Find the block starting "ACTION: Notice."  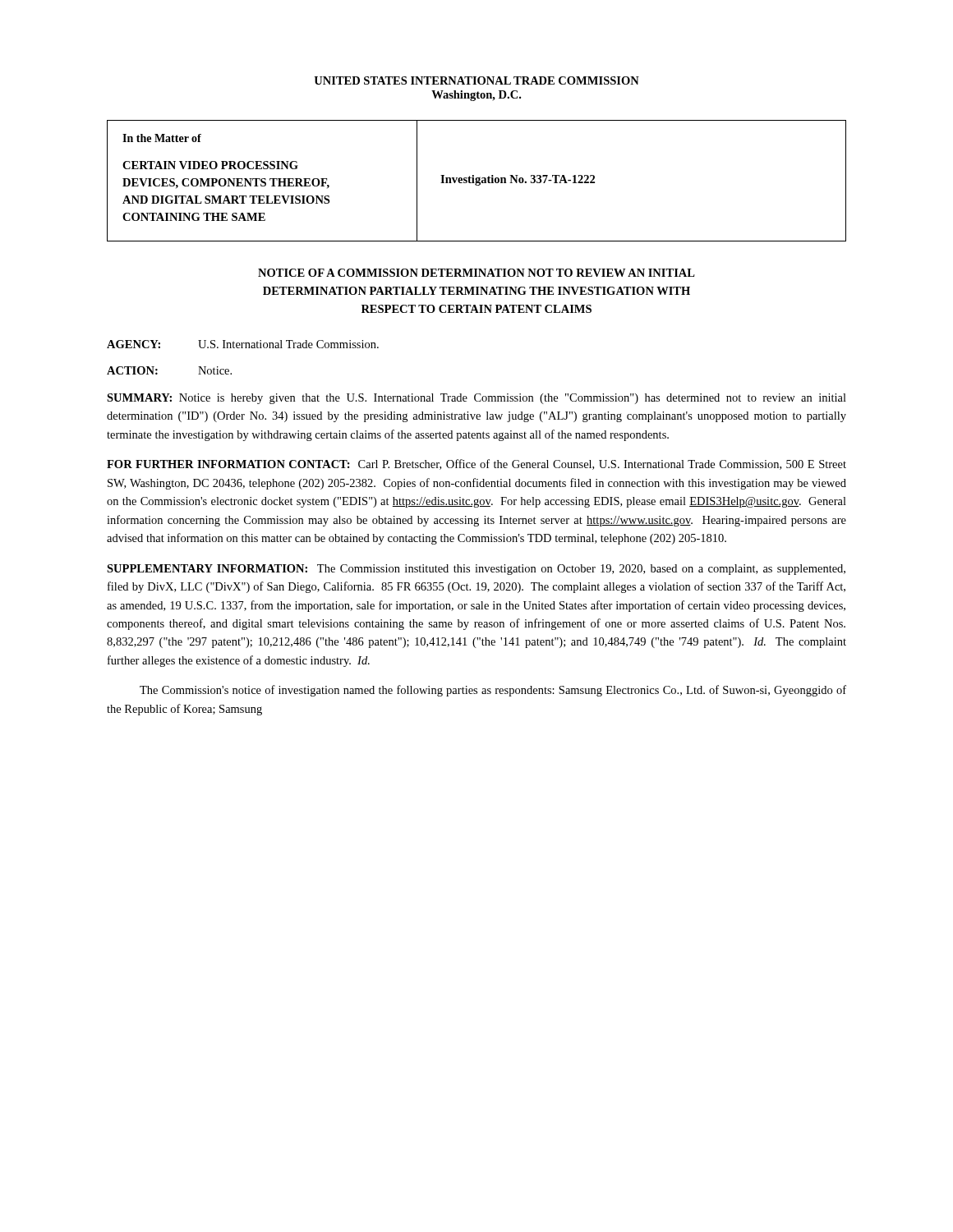pyautogui.click(x=129, y=370)
